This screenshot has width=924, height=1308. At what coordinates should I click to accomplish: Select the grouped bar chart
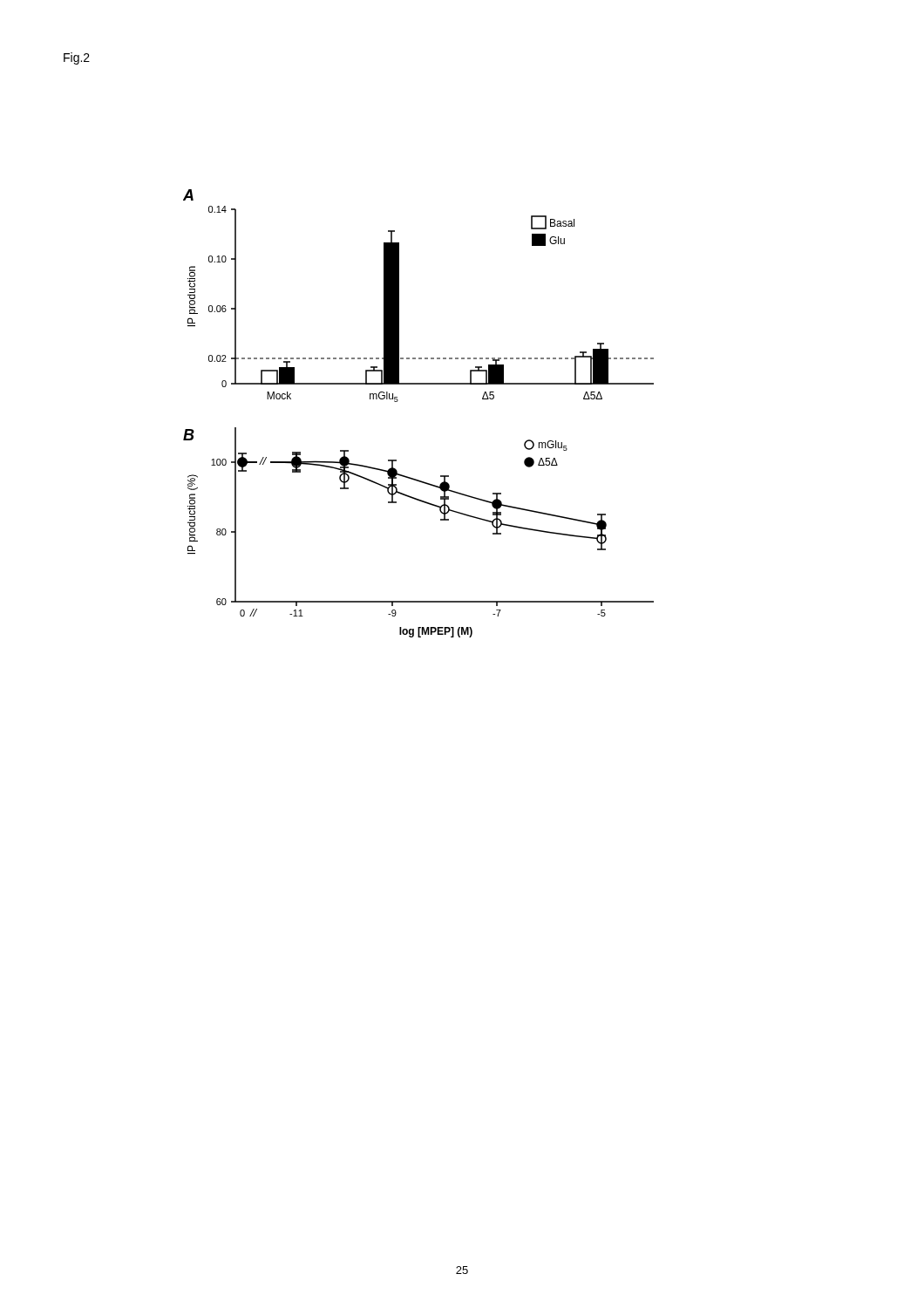(x=453, y=427)
